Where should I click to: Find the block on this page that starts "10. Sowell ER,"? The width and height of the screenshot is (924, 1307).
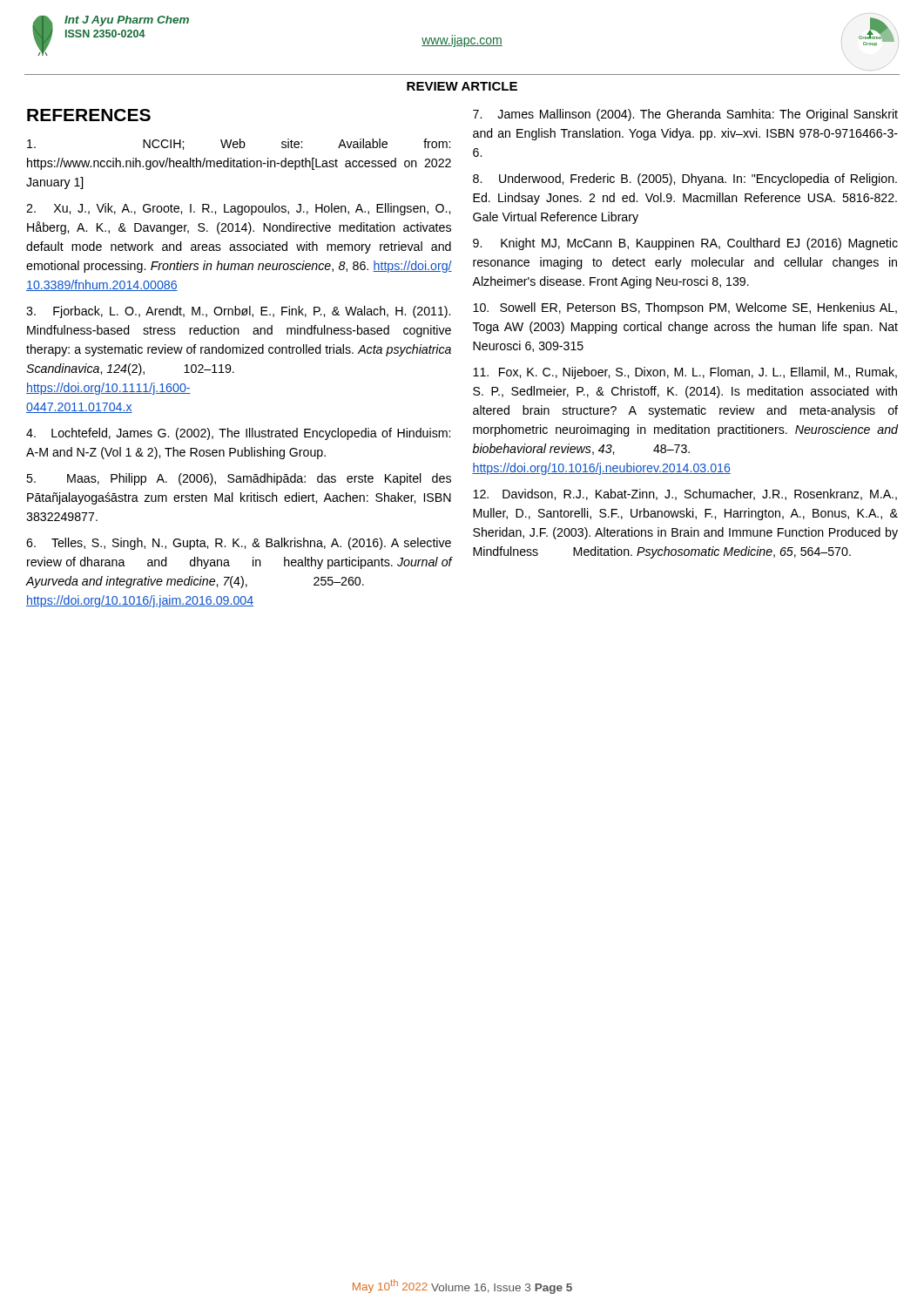685,327
